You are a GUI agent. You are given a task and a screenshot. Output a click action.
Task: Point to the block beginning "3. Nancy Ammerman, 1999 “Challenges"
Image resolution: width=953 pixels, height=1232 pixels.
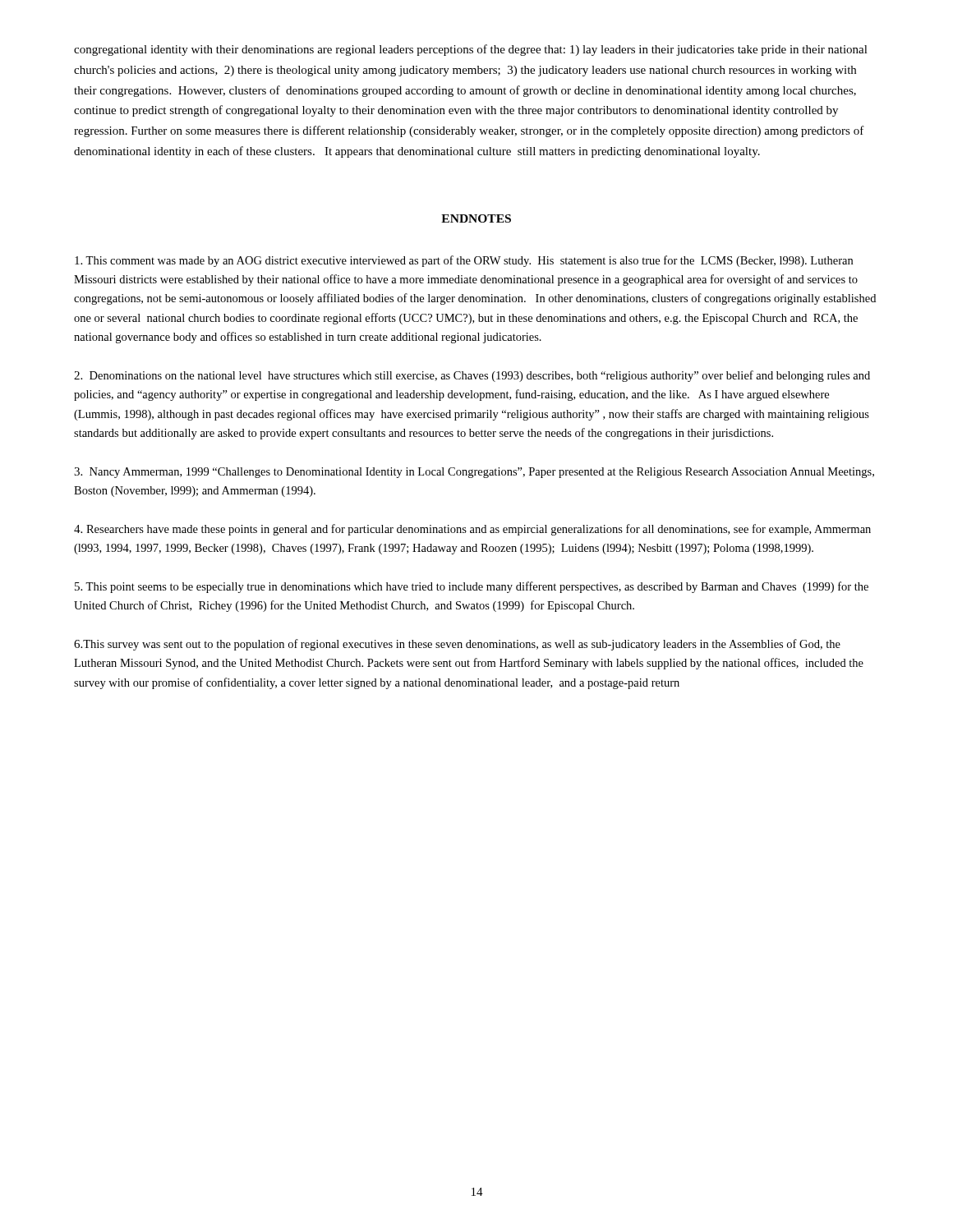(x=474, y=481)
